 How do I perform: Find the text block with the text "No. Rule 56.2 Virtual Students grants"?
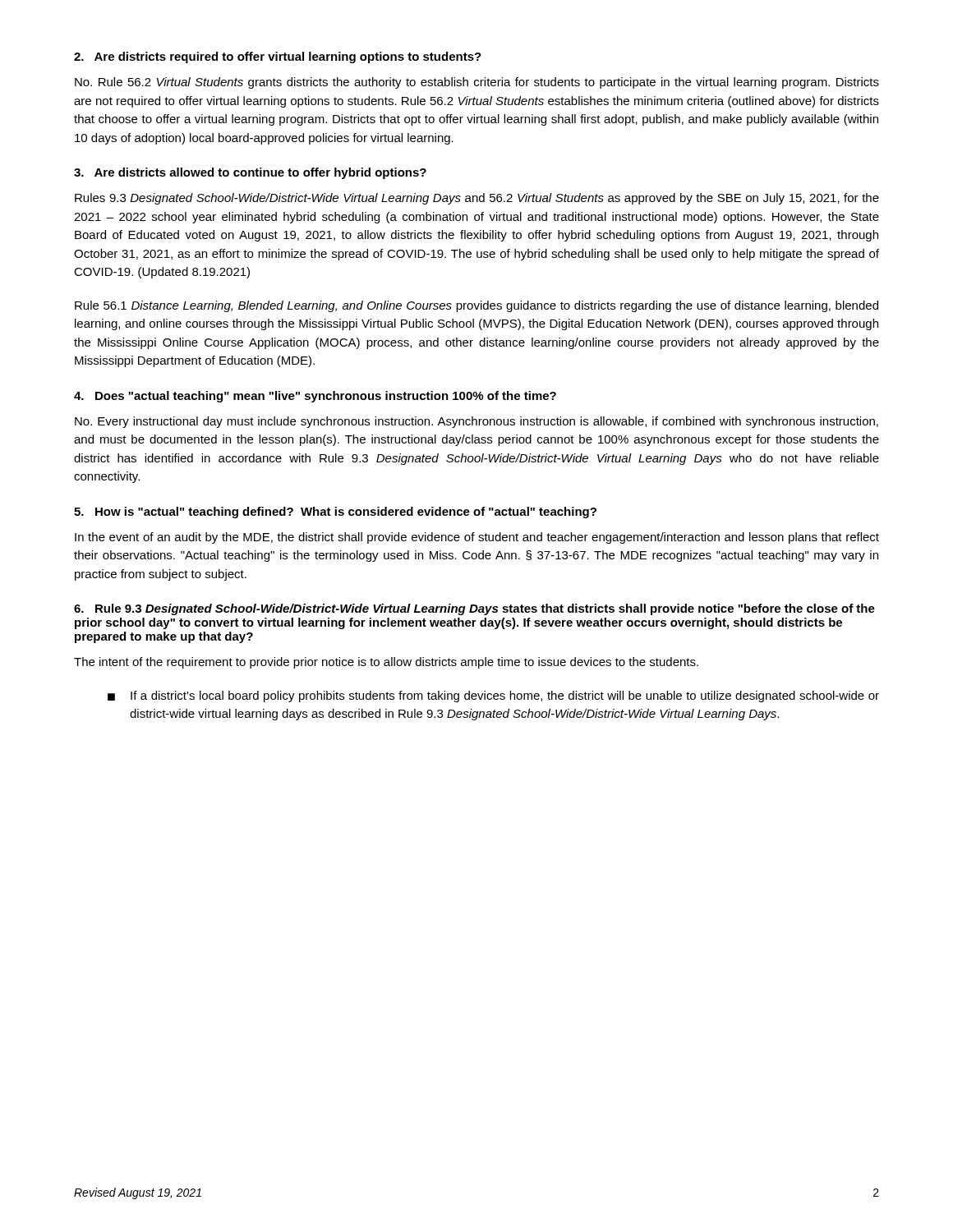point(476,109)
